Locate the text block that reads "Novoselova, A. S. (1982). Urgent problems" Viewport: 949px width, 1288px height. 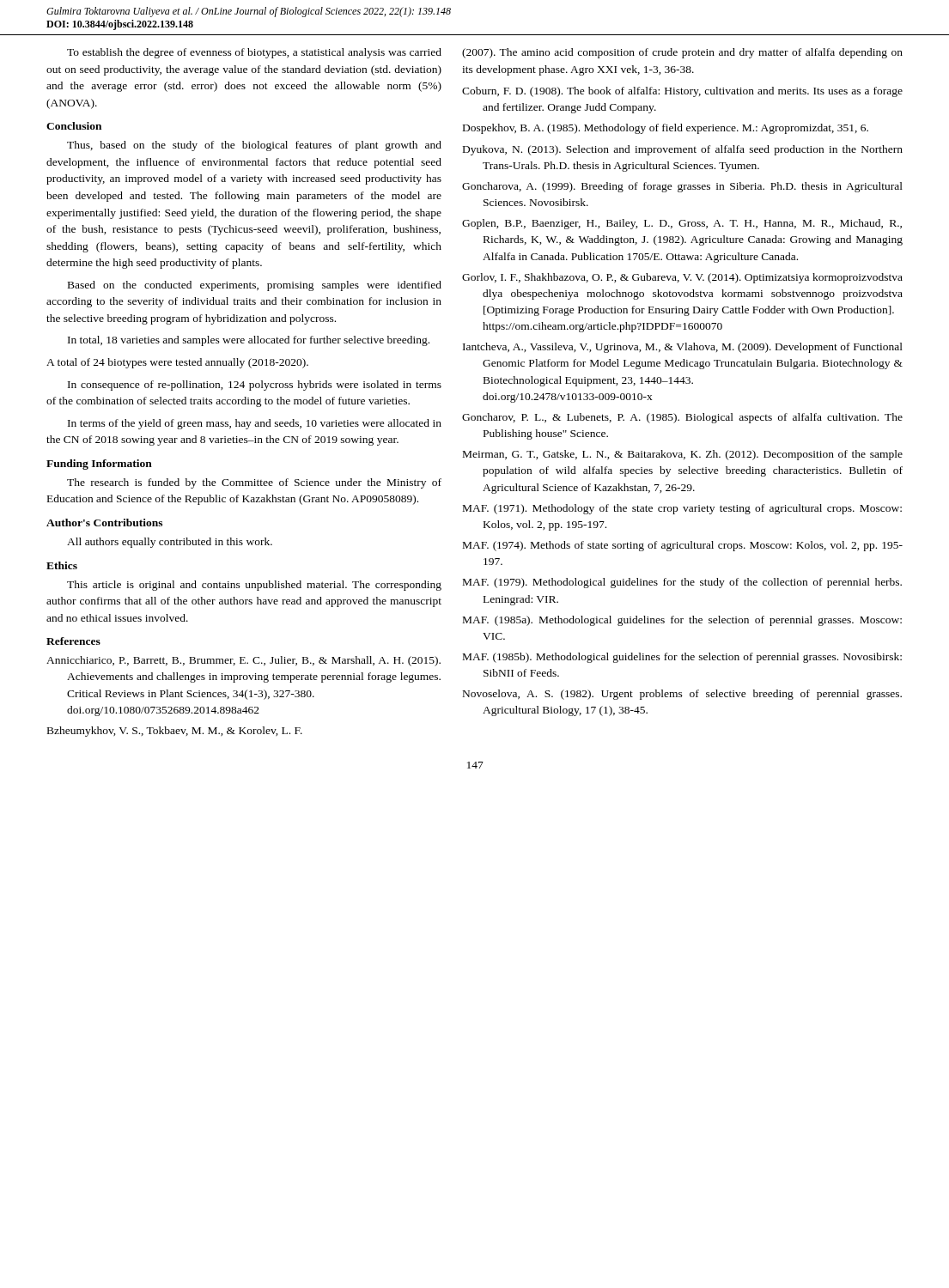[682, 702]
